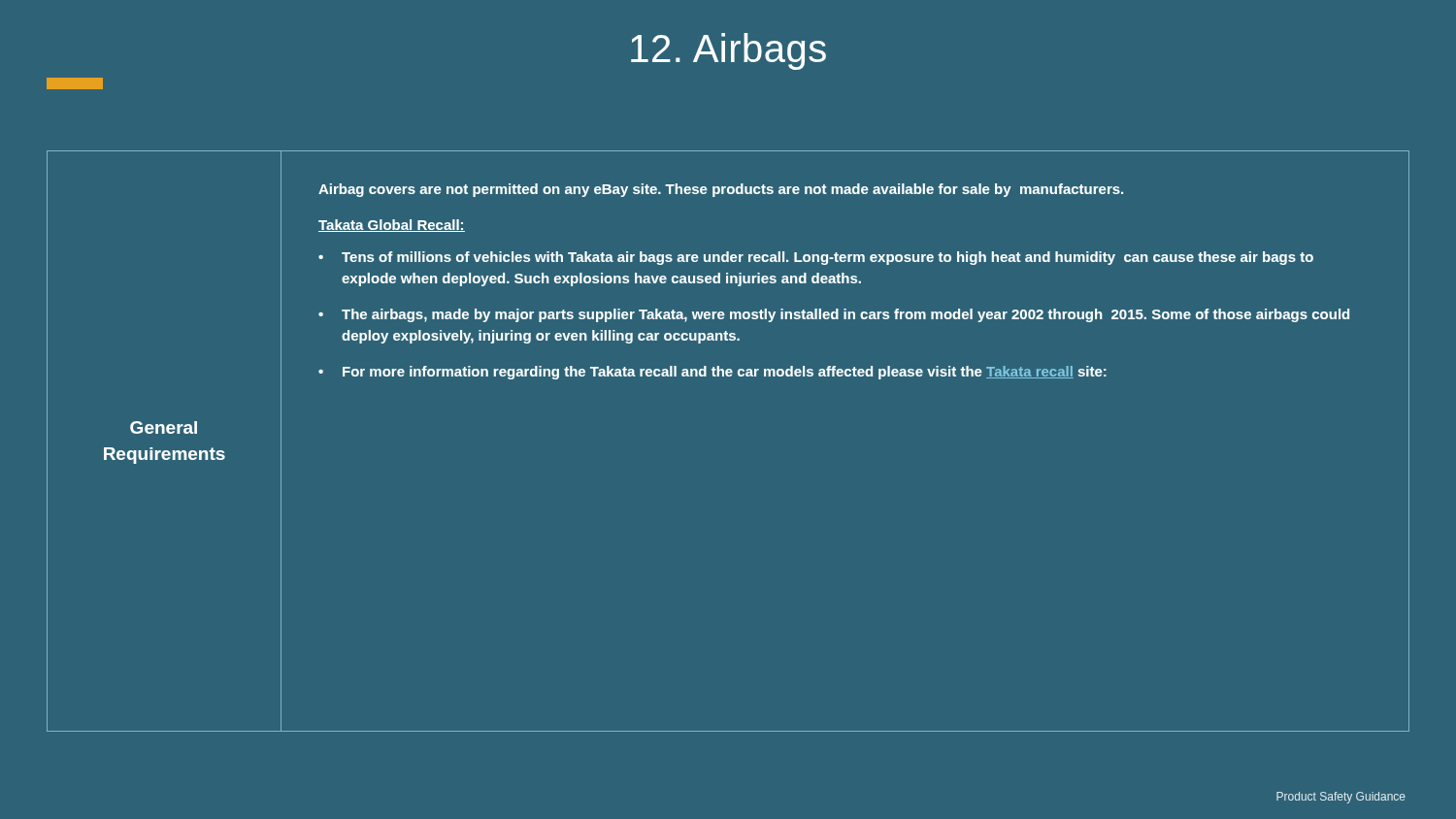Viewport: 1456px width, 819px height.
Task: Locate the title that reads "12. Airbags"
Action: [728, 49]
